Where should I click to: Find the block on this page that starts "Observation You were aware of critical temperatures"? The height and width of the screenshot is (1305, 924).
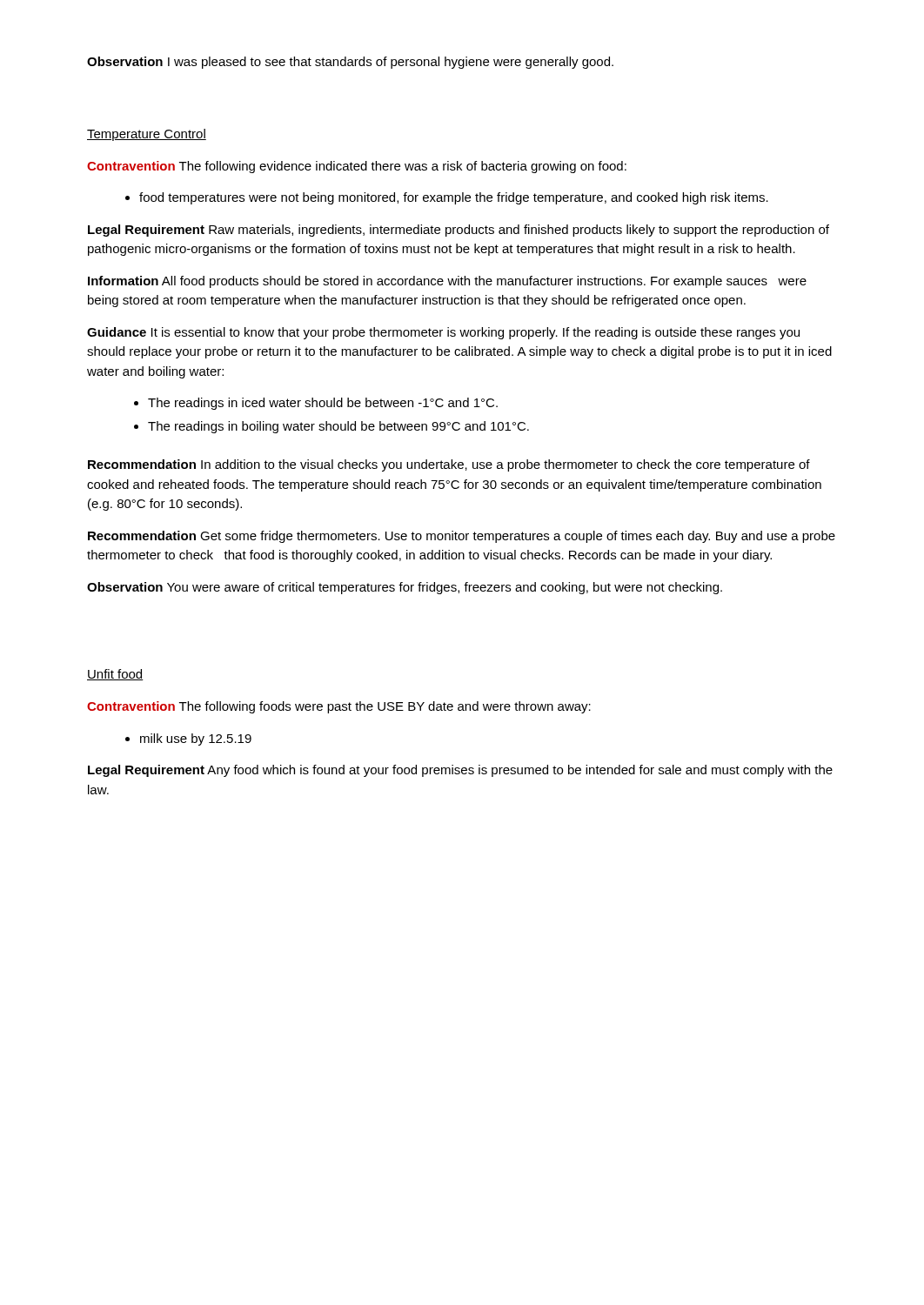pyautogui.click(x=405, y=586)
